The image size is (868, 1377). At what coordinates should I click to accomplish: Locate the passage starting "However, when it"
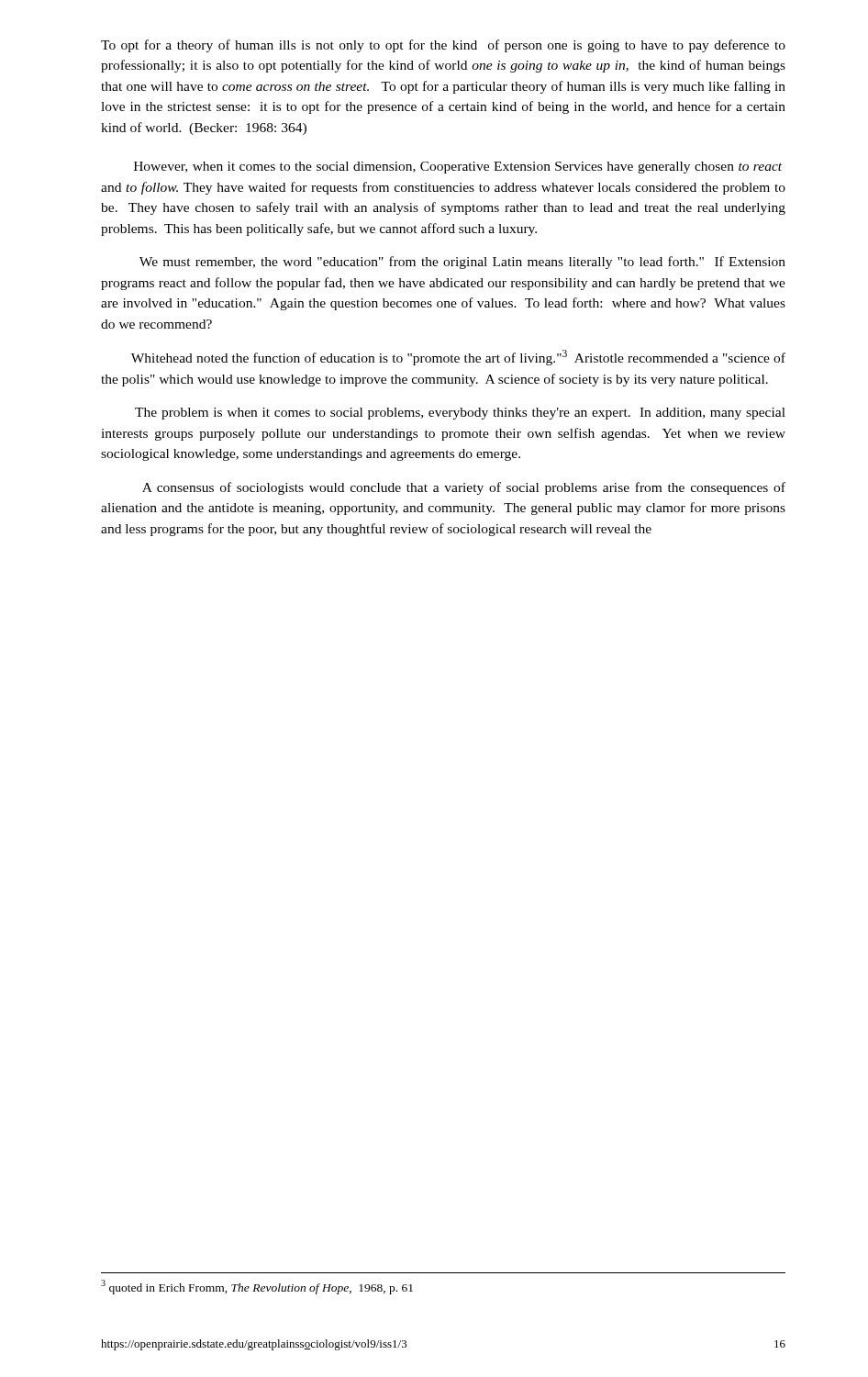[x=443, y=197]
